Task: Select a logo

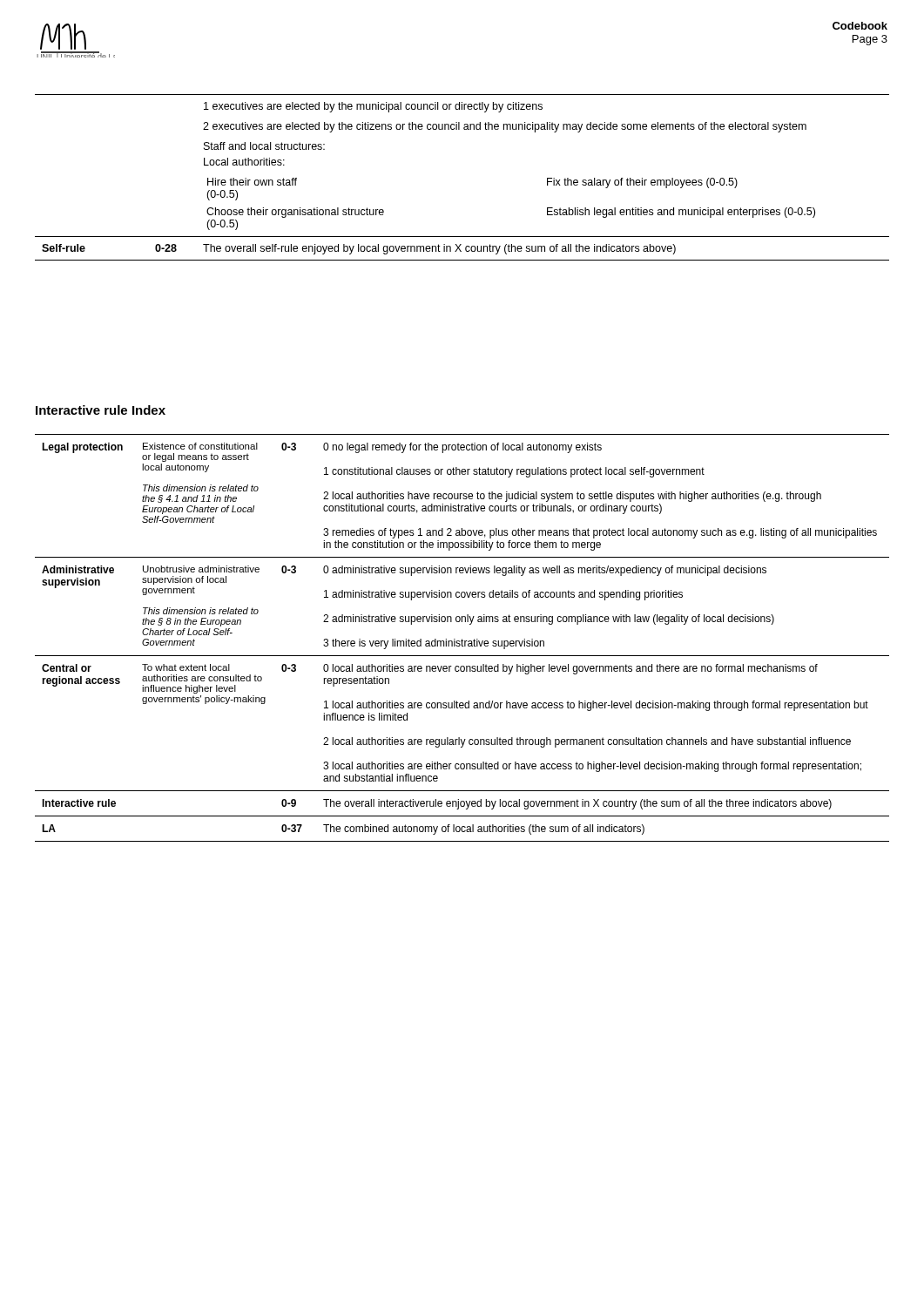Action: coord(76,38)
